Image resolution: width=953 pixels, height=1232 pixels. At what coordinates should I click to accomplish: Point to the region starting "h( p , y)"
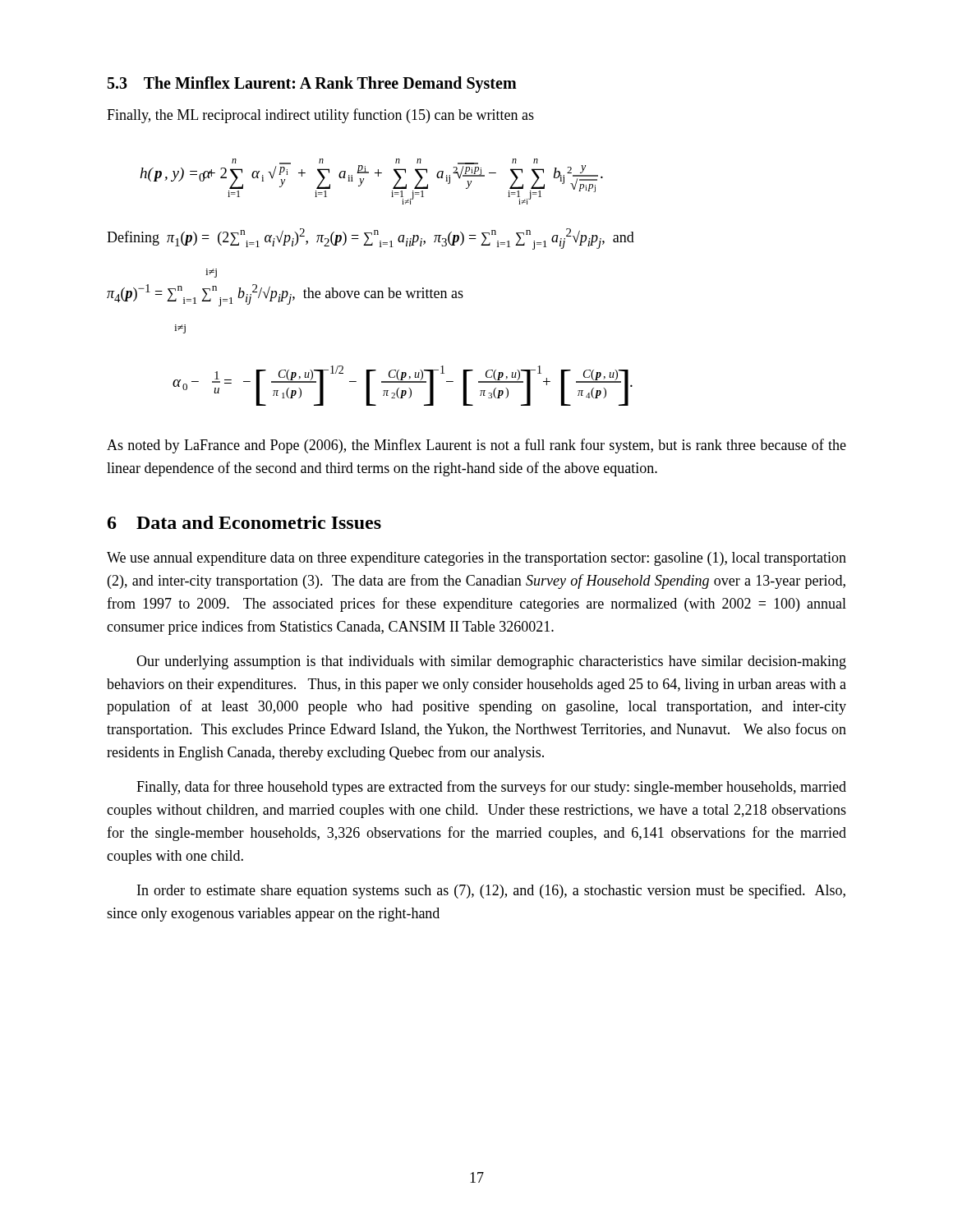tap(476, 175)
